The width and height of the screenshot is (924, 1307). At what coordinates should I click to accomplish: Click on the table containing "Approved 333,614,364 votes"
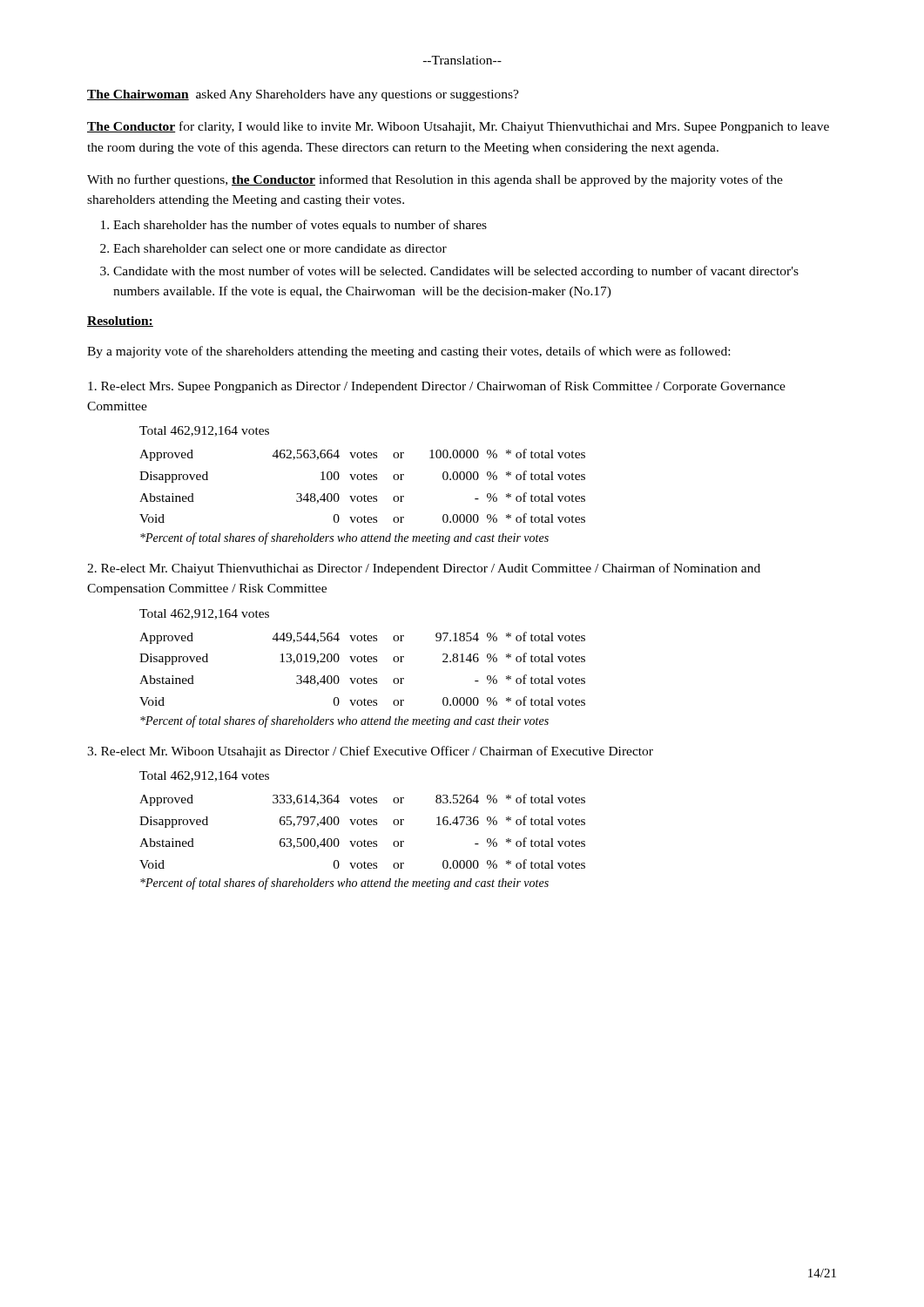coord(488,840)
